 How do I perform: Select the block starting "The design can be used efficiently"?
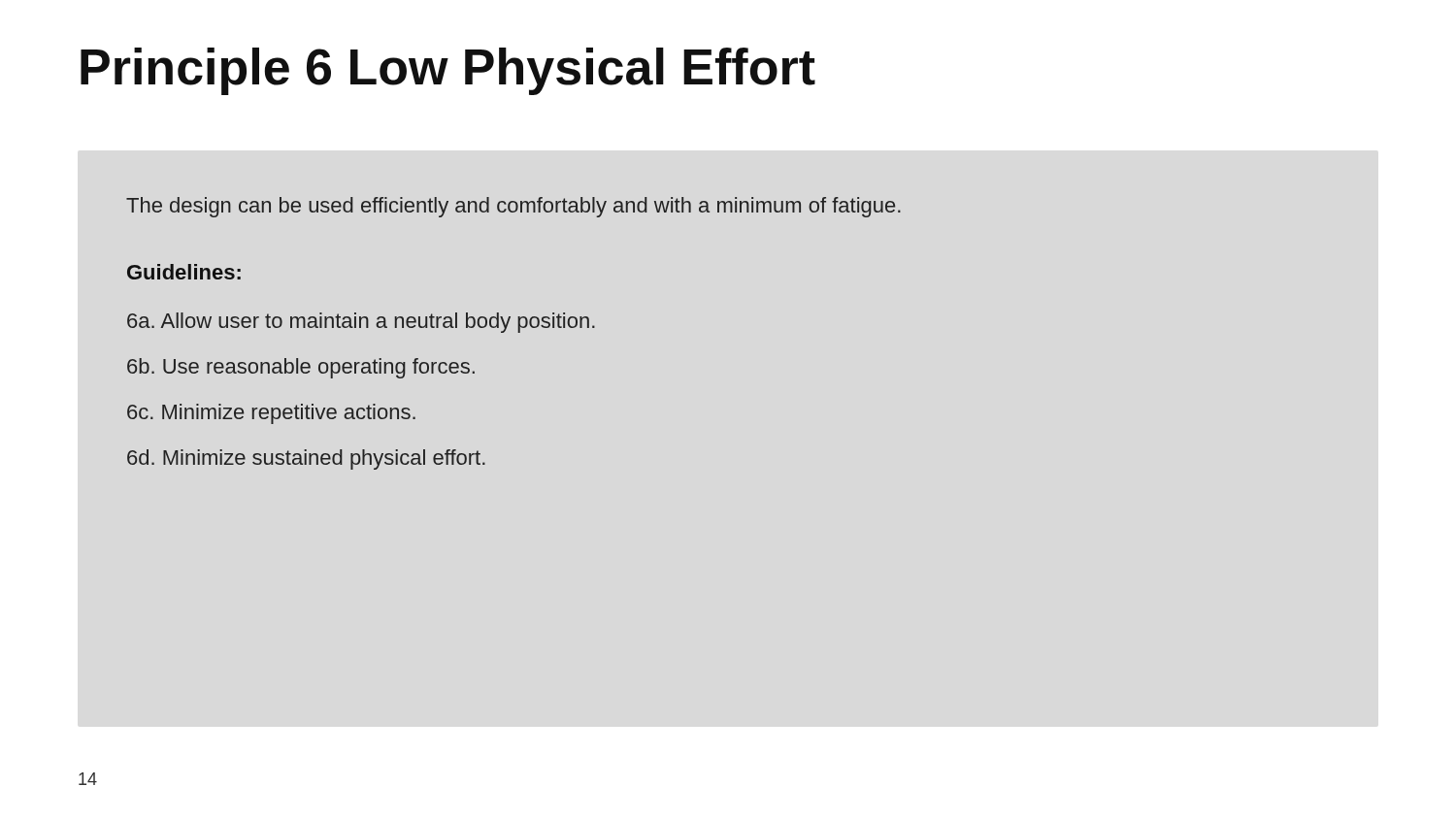pyautogui.click(x=514, y=205)
